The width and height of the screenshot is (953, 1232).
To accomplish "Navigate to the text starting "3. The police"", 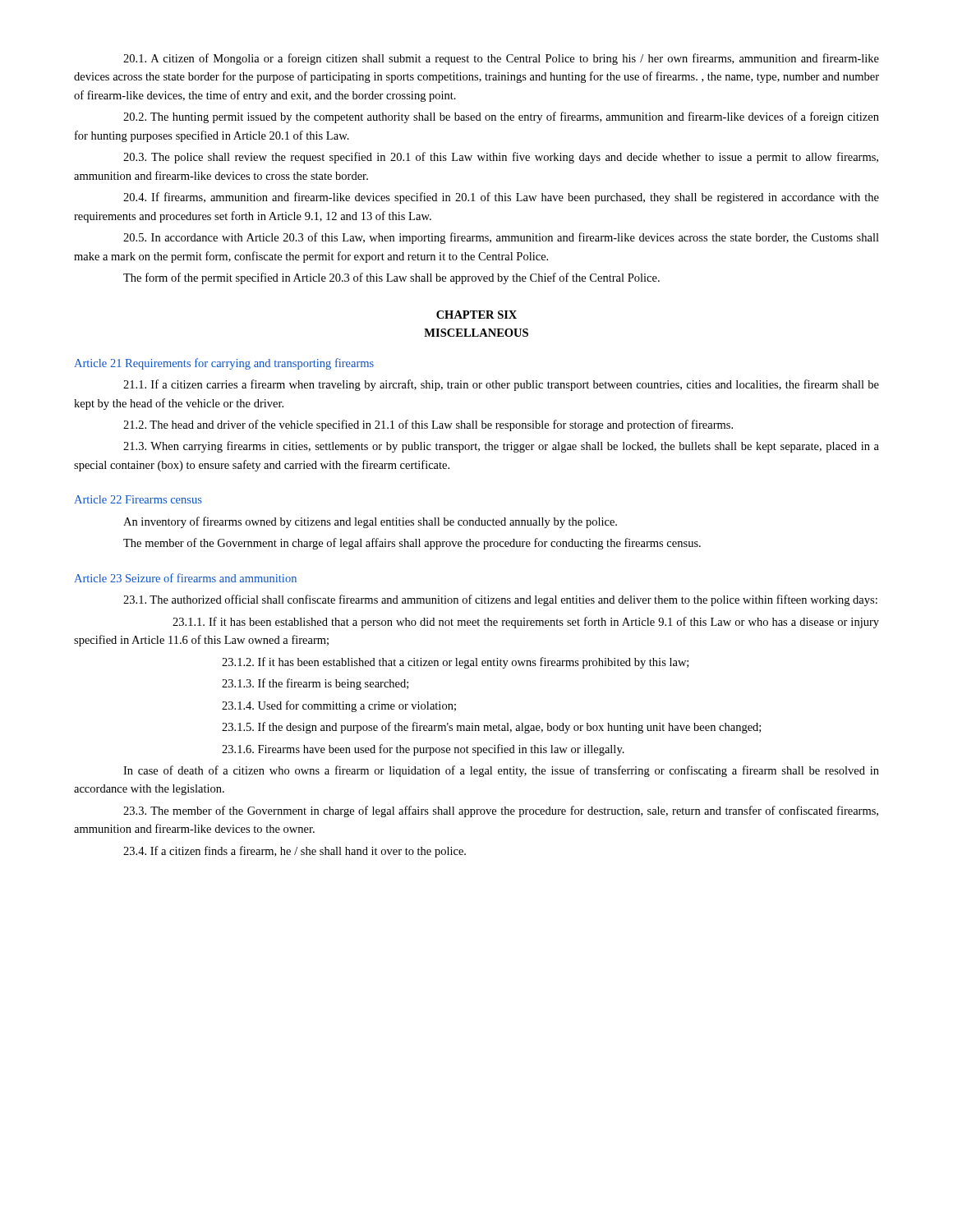I will (x=476, y=166).
